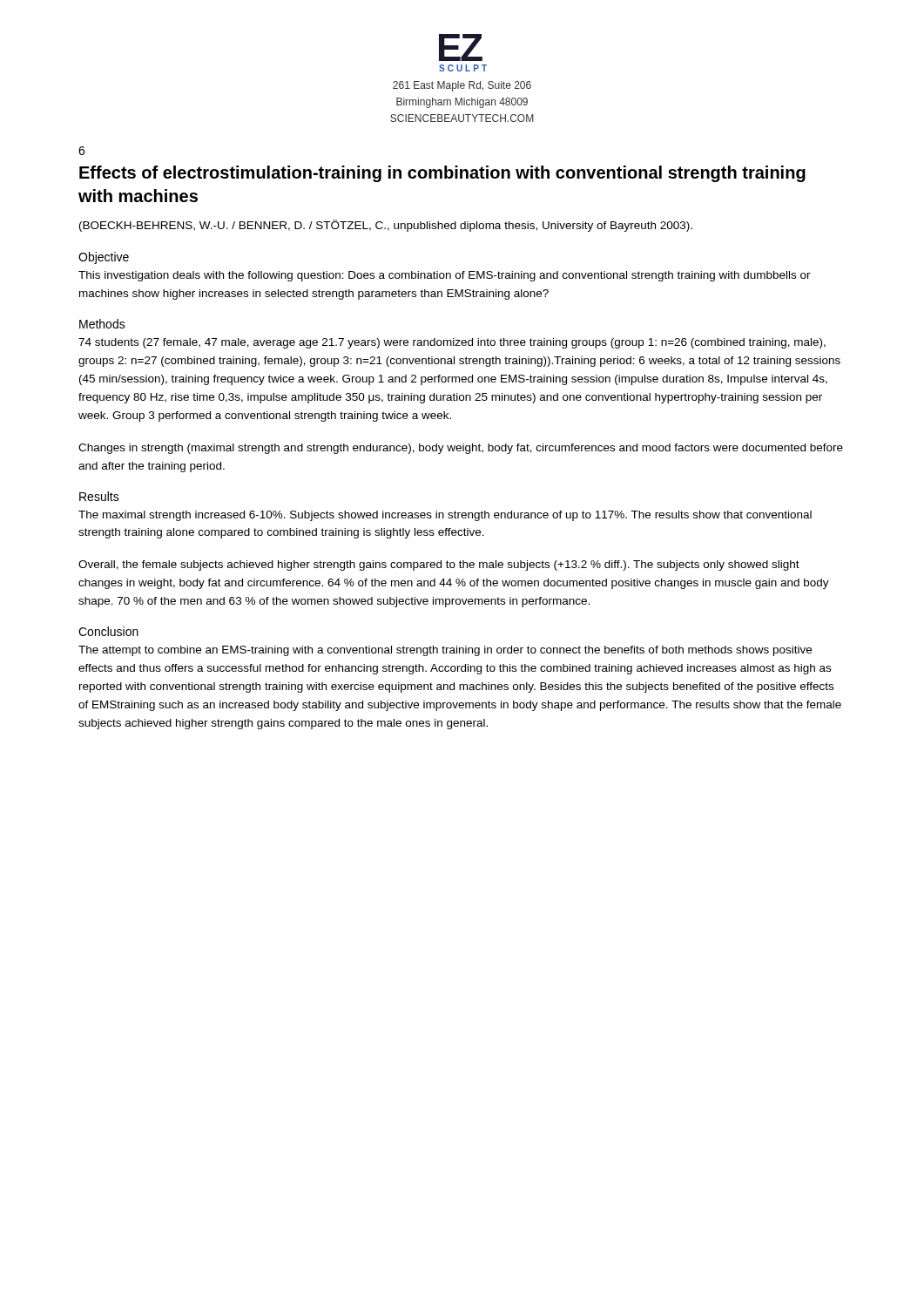Screen dimensions: 1307x924
Task: Locate the text block with the text "This investigation deals"
Action: pyautogui.click(x=444, y=284)
